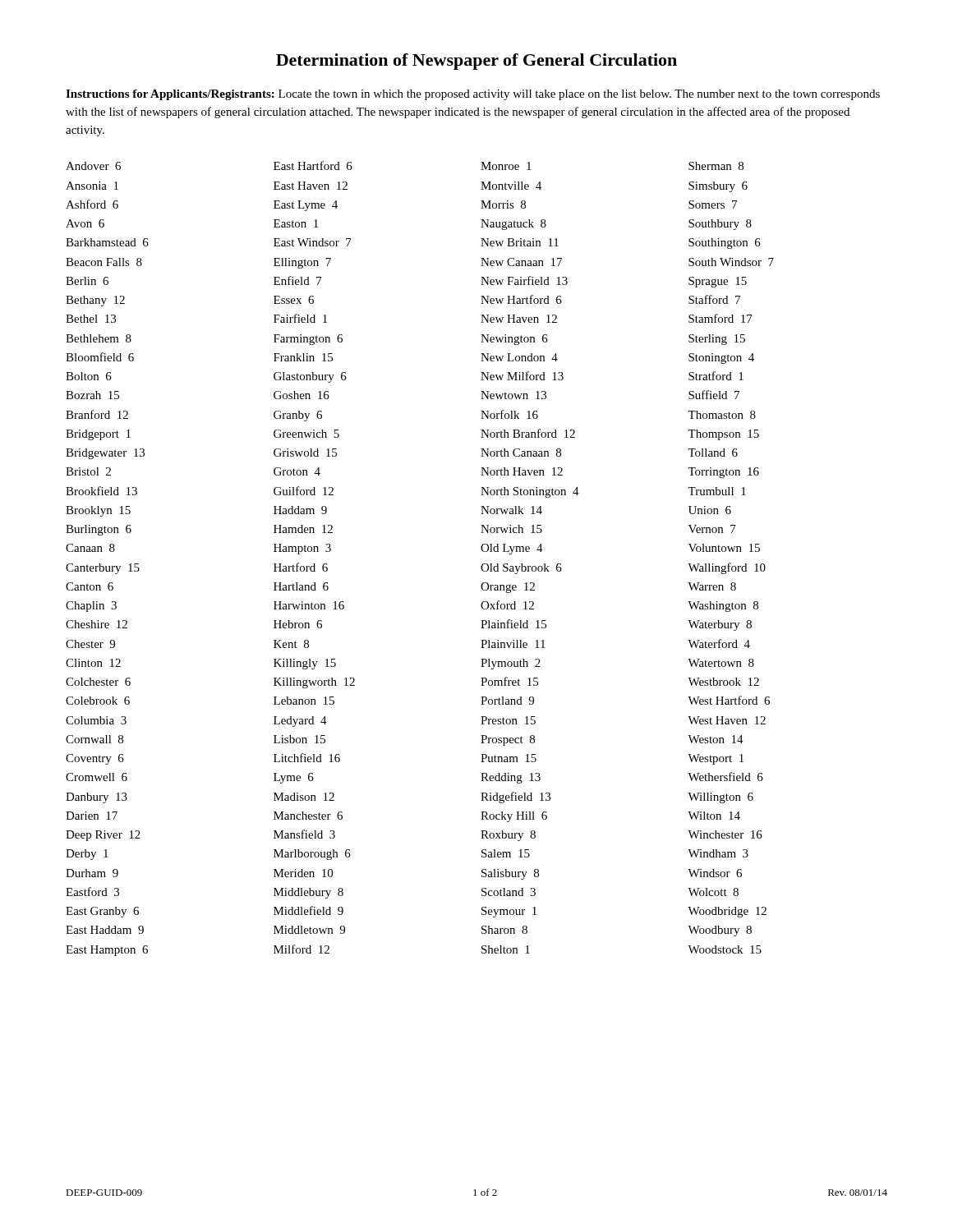Find the list item containing "Ansonia 1"
Viewport: 953px width, 1232px height.
coord(92,185)
